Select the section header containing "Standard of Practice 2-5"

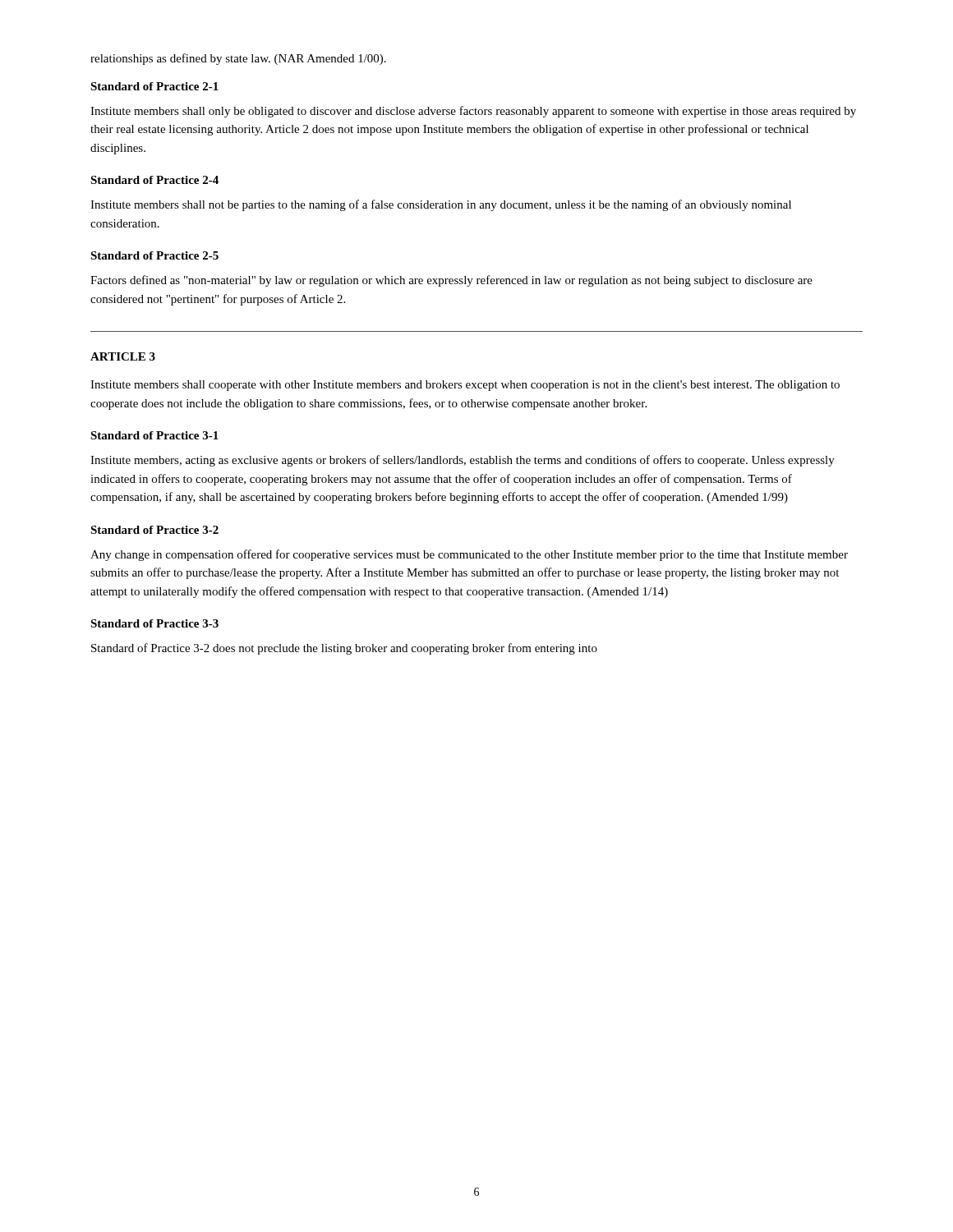tap(155, 255)
